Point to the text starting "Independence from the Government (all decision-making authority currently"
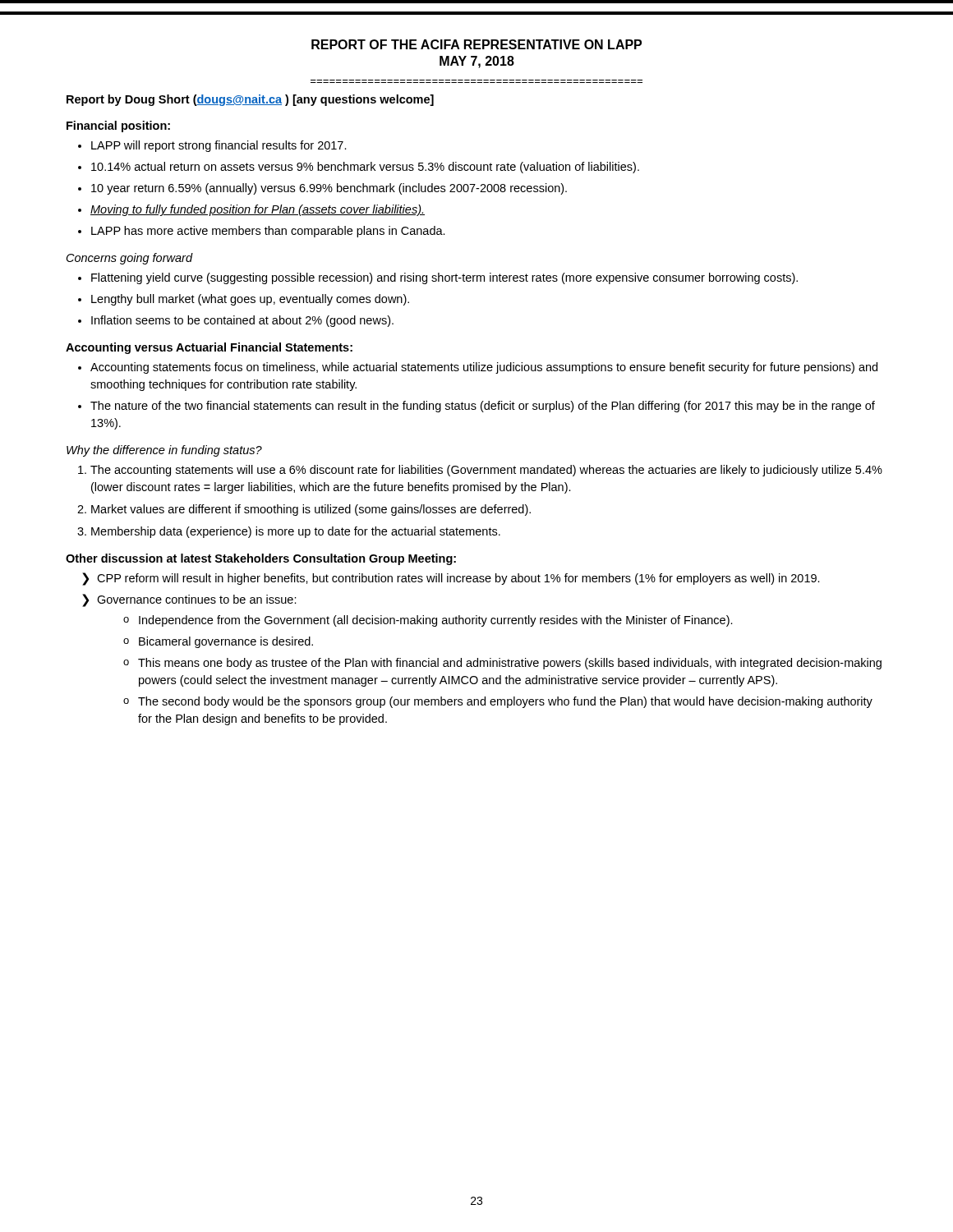This screenshot has height=1232, width=953. point(436,620)
